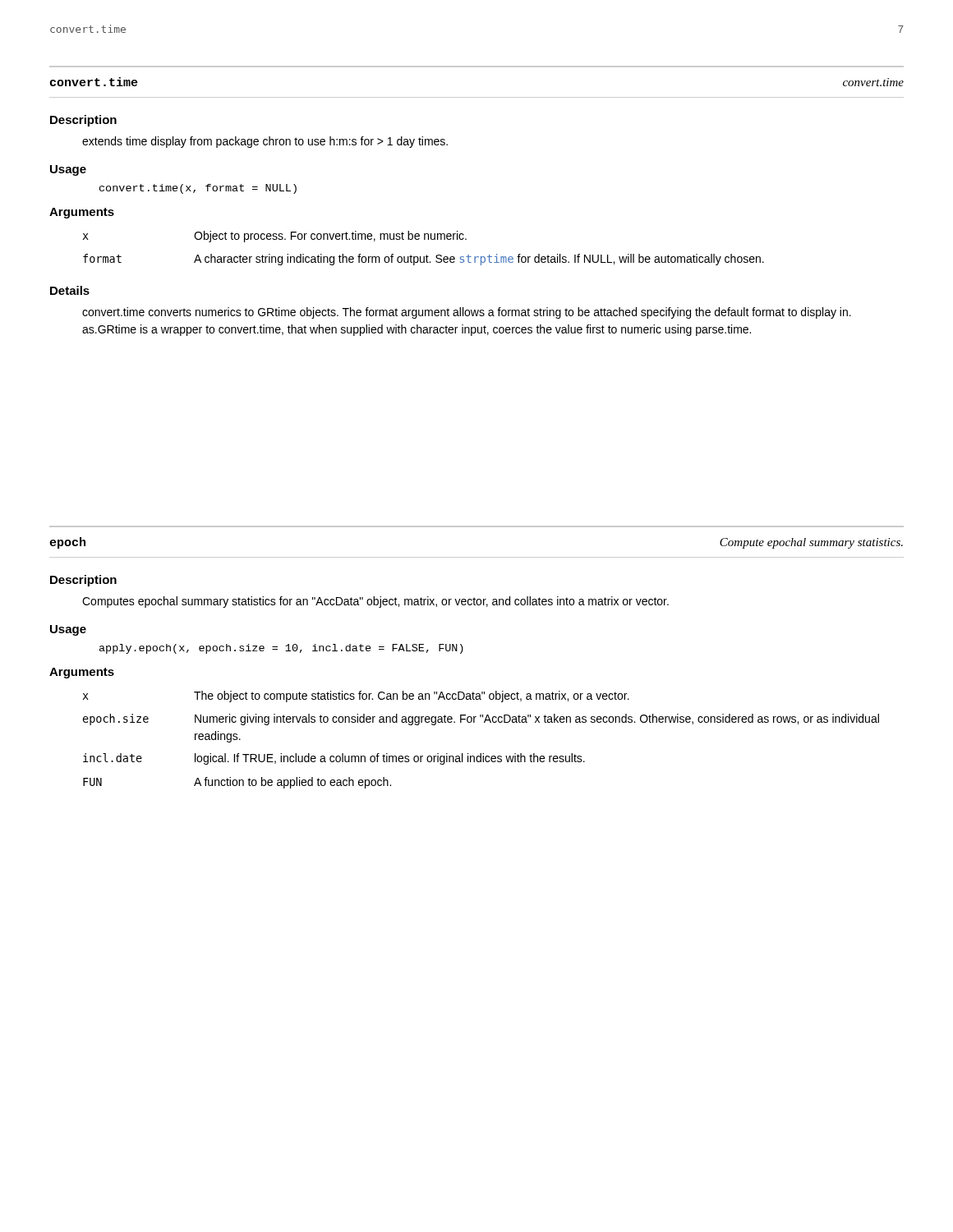Navigate to the text block starting "apply.epoch(x, epoch.size = 10, incl.date ="
The height and width of the screenshot is (1232, 953).
tap(282, 648)
